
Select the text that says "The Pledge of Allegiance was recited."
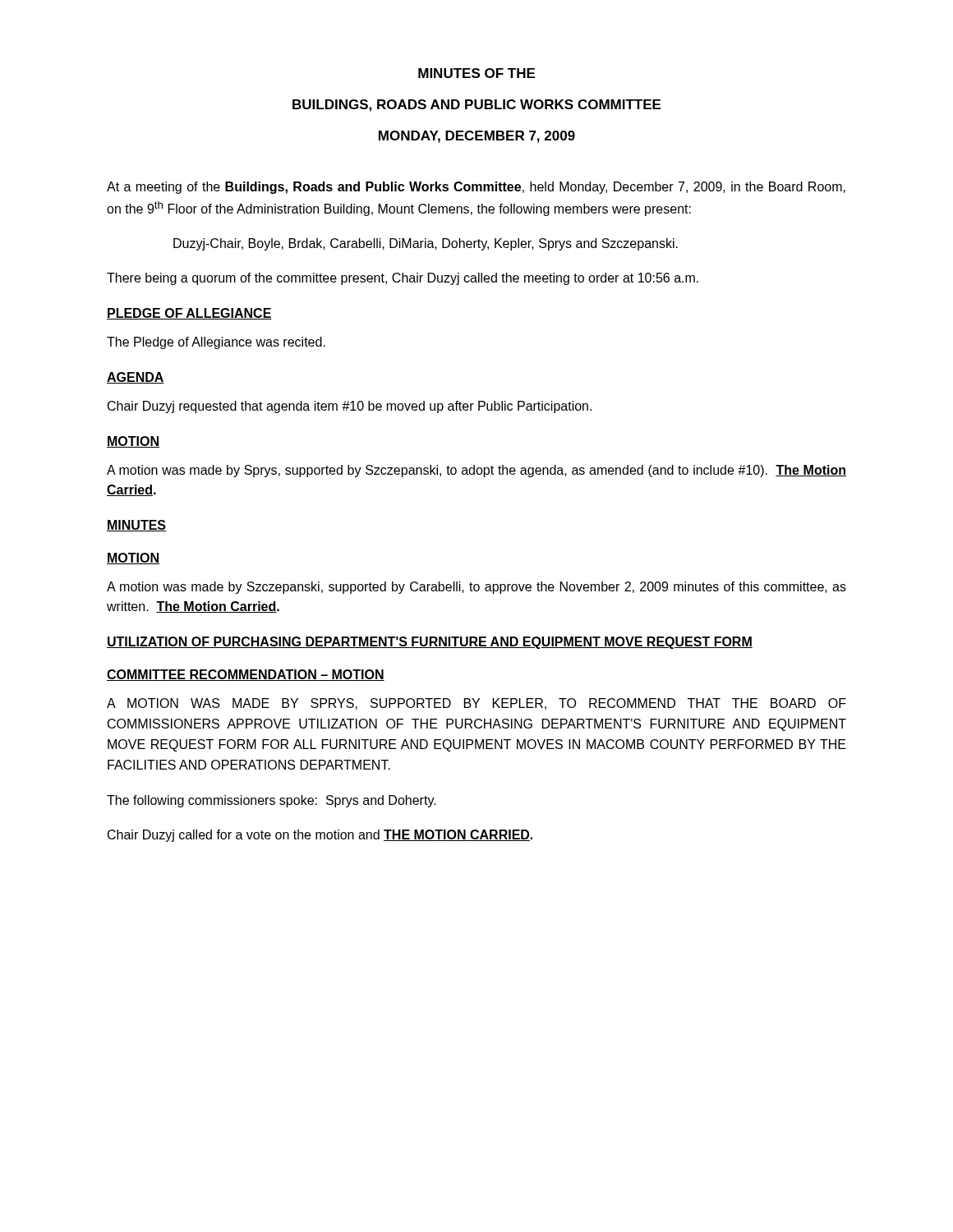216,342
